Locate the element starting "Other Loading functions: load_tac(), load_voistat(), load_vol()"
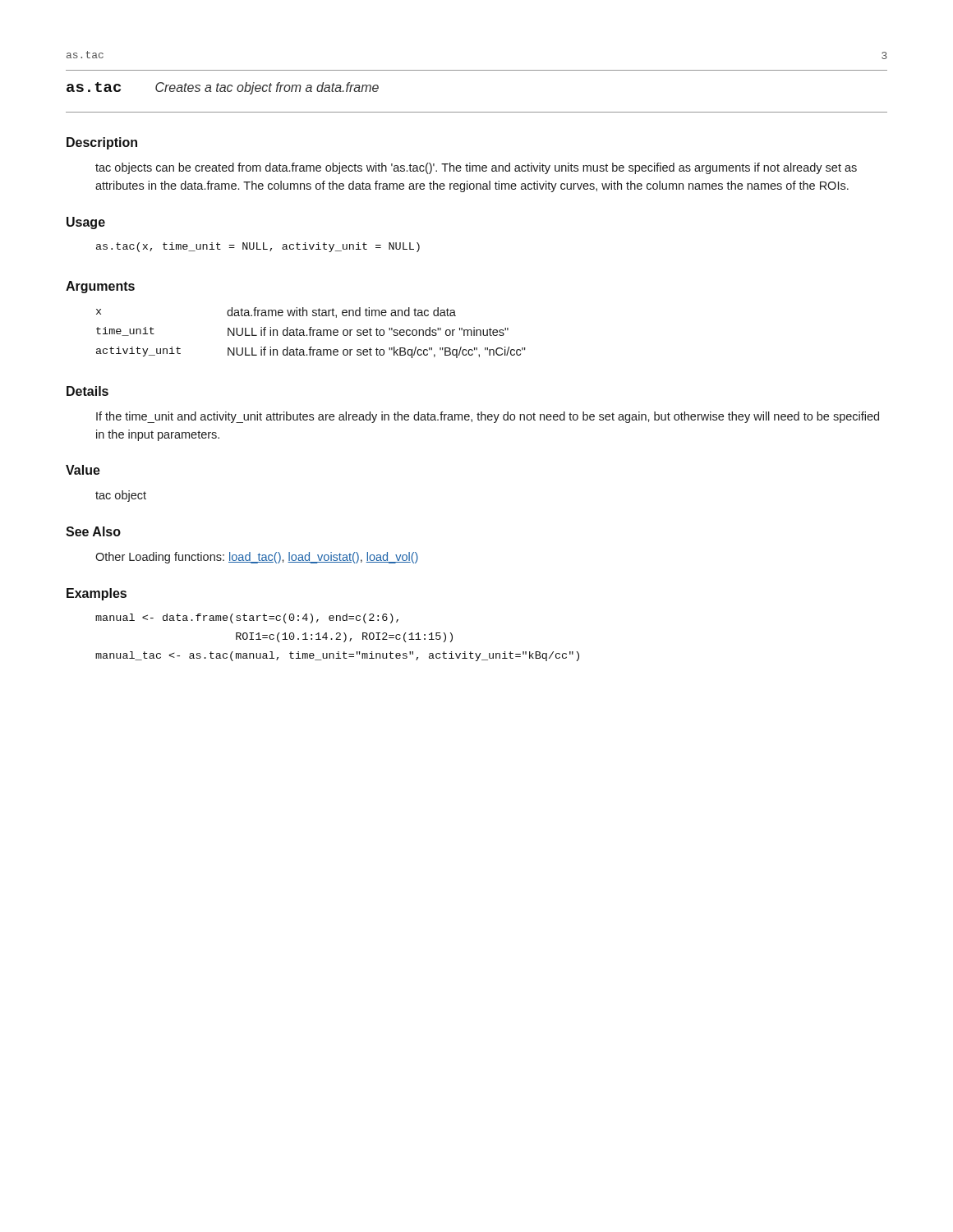The width and height of the screenshot is (953, 1232). [x=257, y=557]
